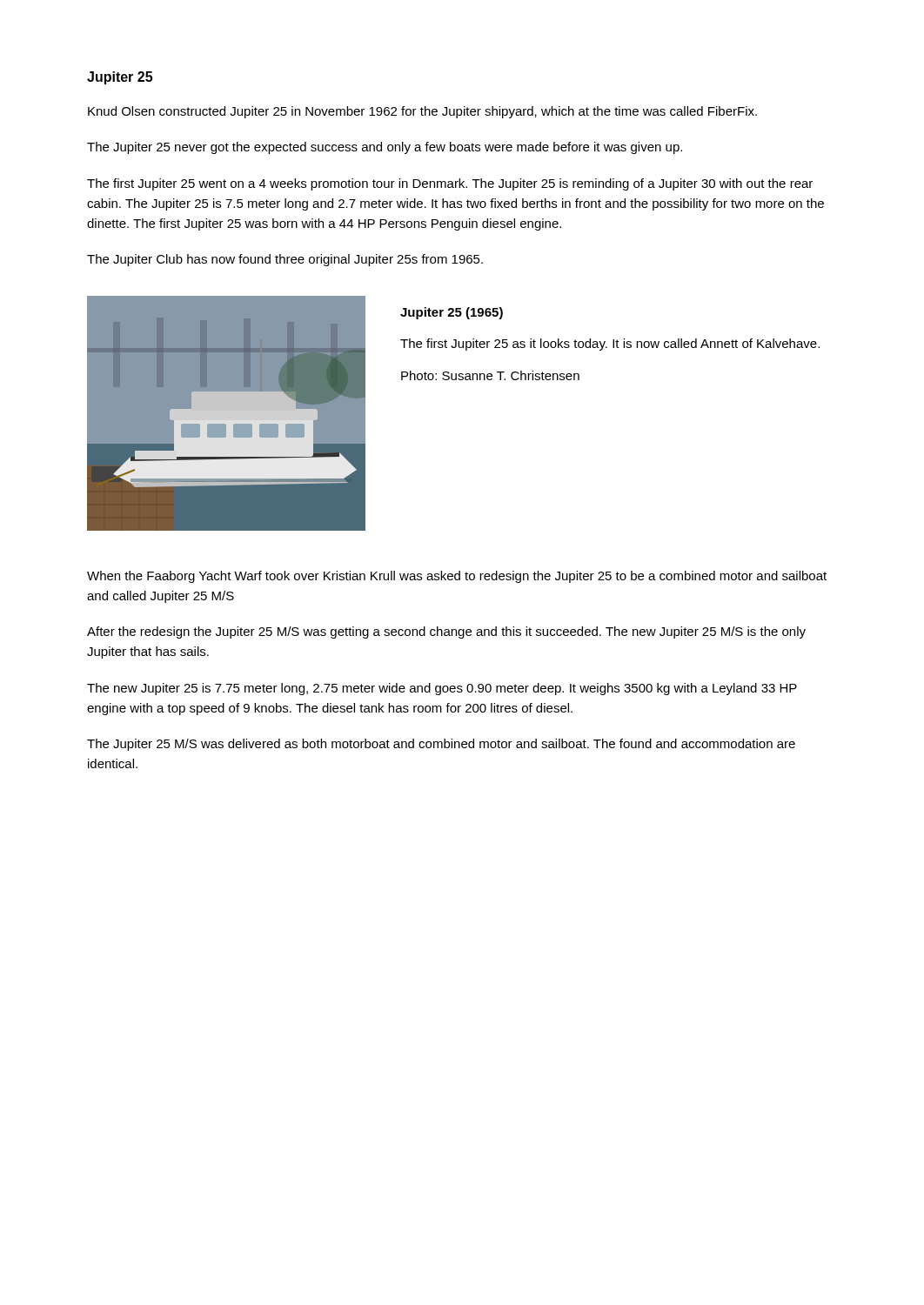Locate the element starting "Jupiter 25 (1965)"
924x1305 pixels.
tap(452, 311)
